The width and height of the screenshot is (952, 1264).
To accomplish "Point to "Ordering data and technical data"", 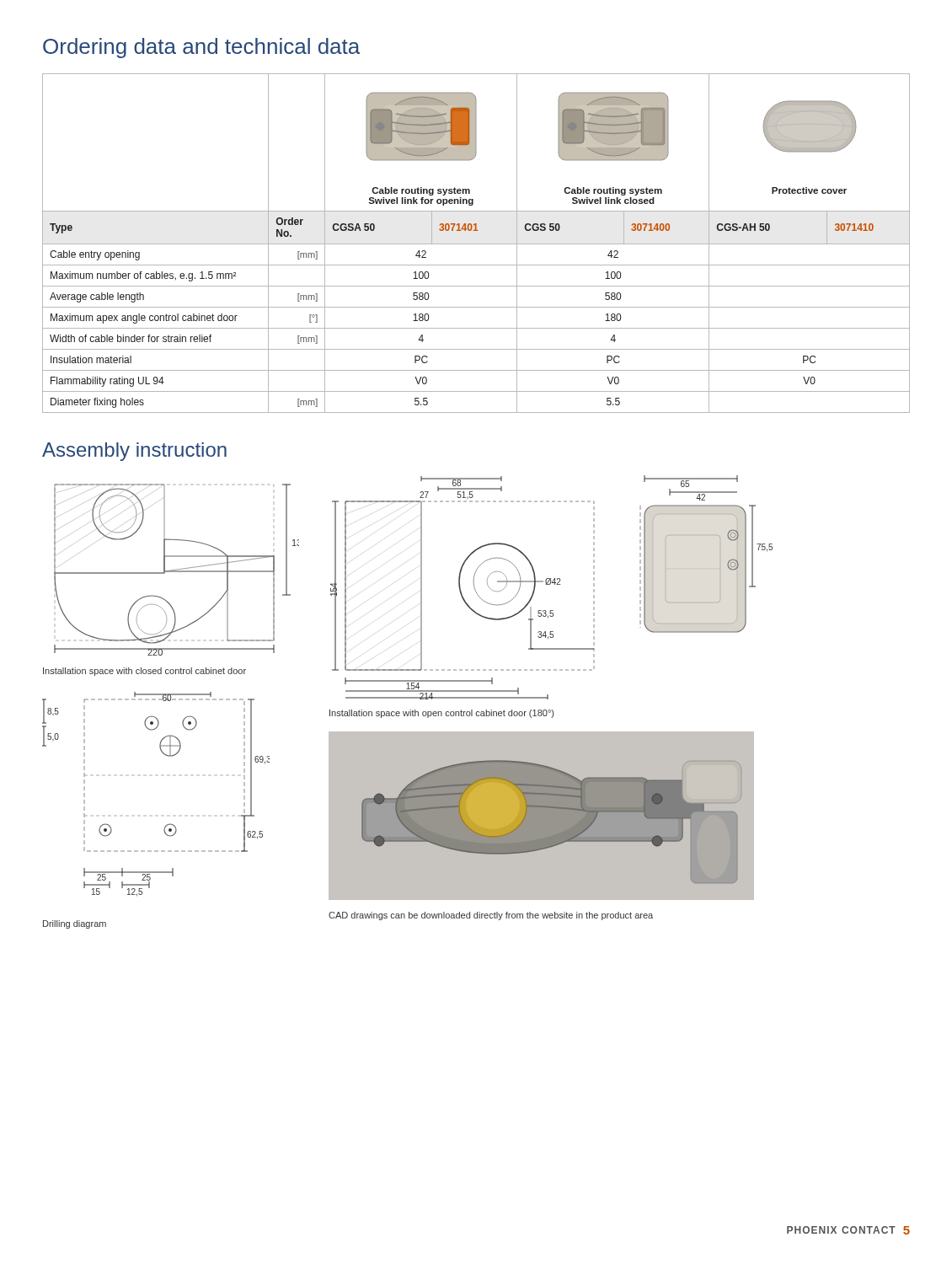I will coord(201,46).
